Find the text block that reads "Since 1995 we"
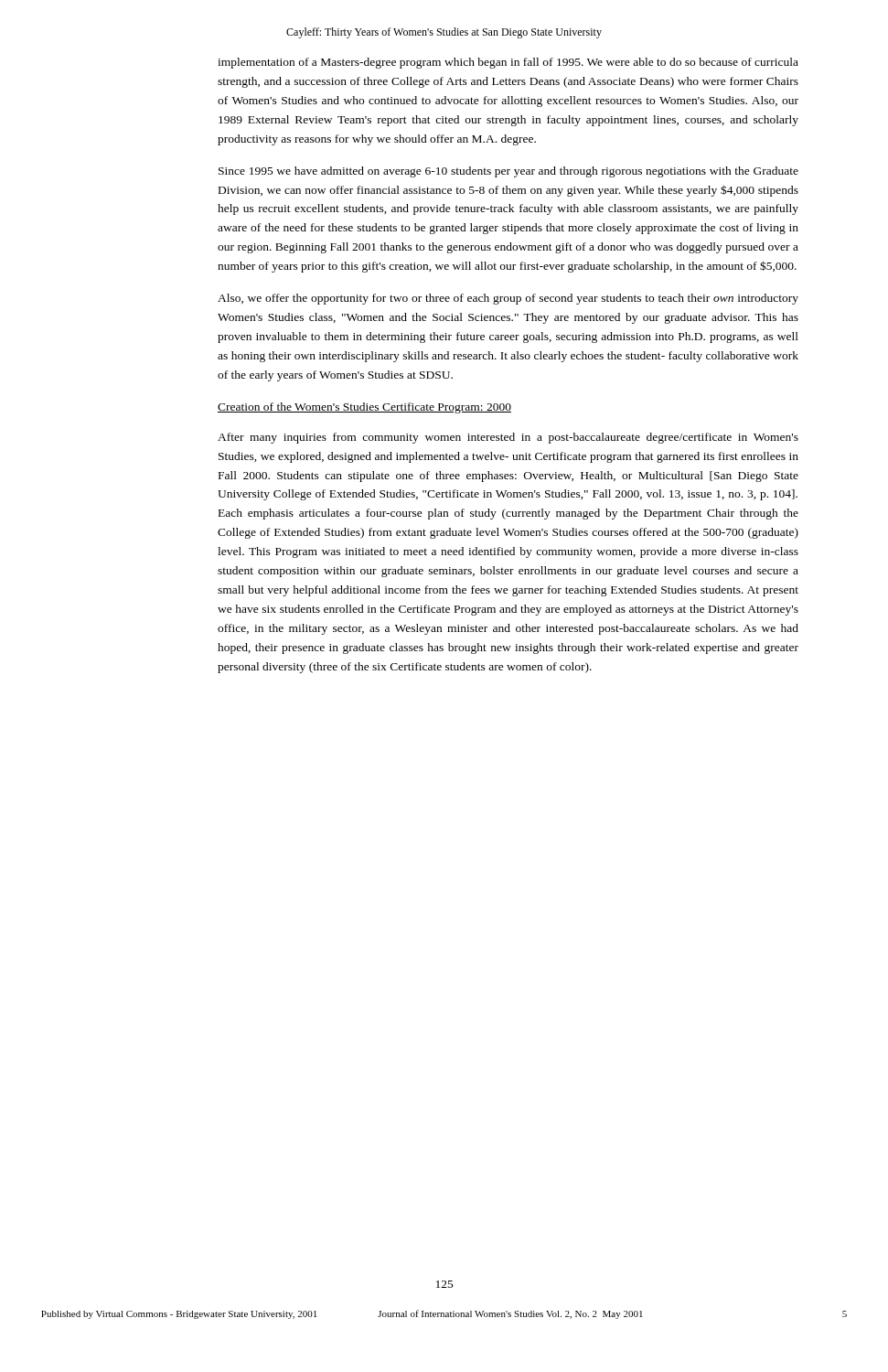Image resolution: width=888 pixels, height=1372 pixels. [508, 218]
